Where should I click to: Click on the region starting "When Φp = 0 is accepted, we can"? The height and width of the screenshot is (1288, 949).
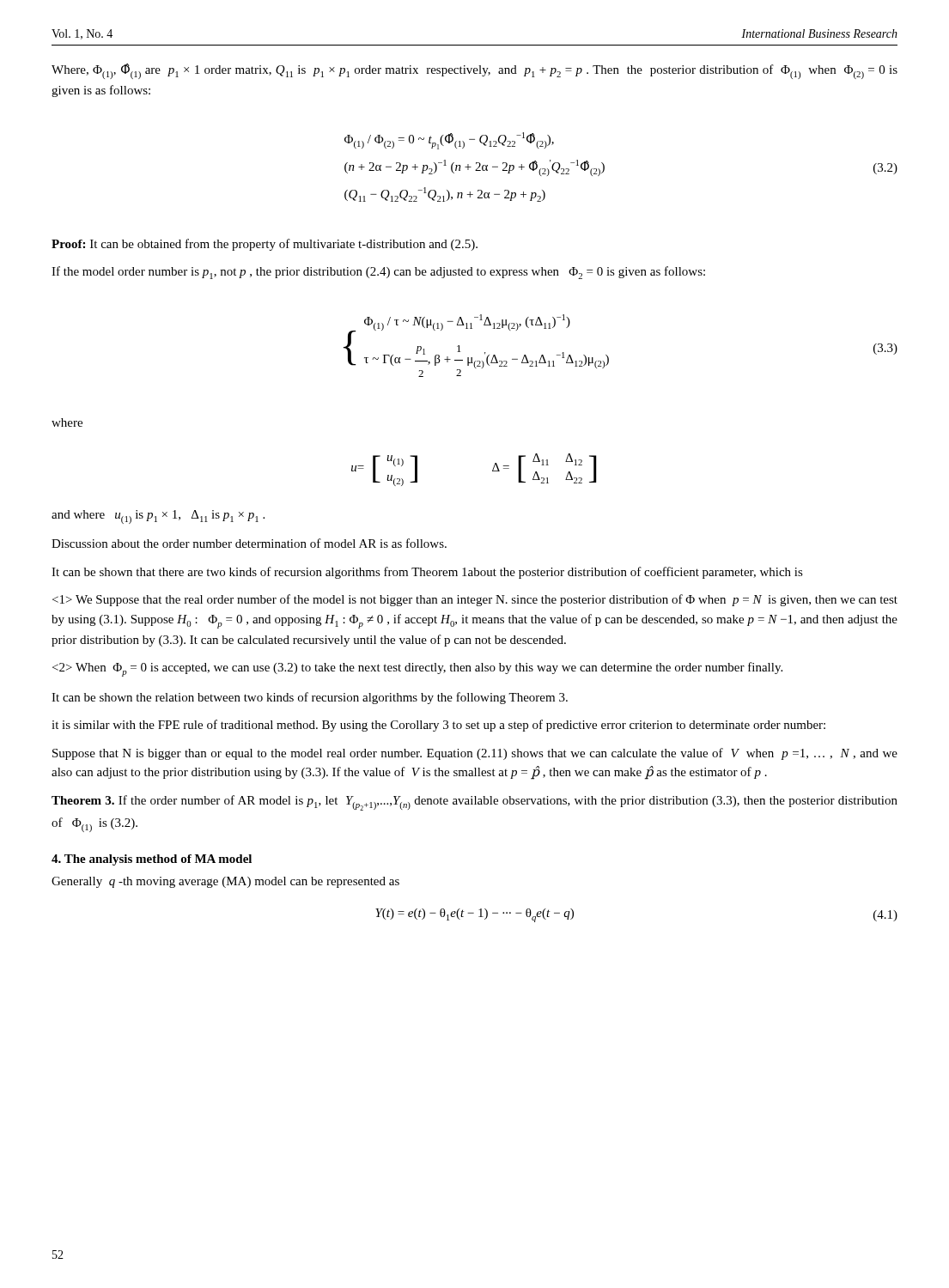point(417,669)
